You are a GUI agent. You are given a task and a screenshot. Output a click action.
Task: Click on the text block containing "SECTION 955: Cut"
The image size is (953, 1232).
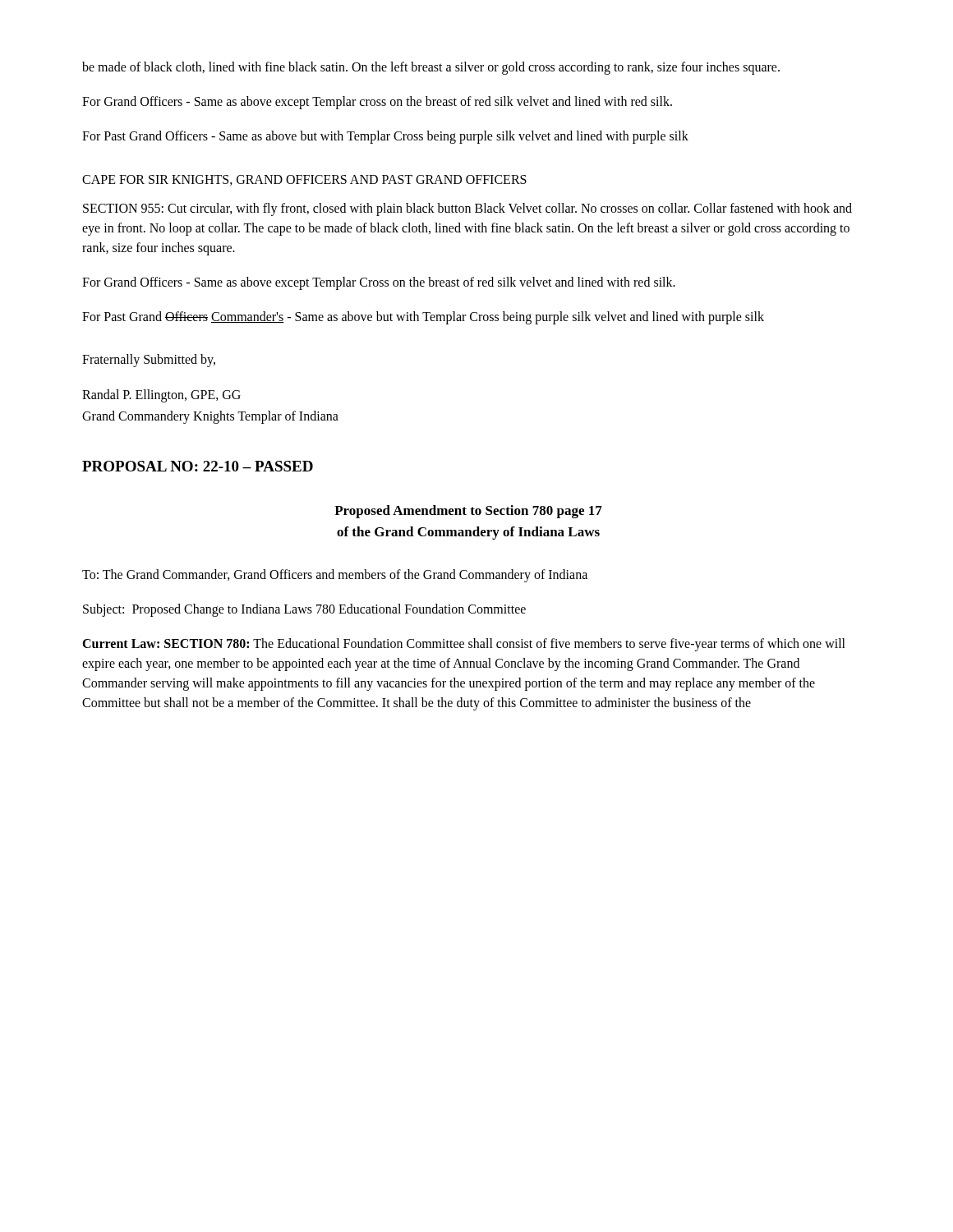[467, 228]
